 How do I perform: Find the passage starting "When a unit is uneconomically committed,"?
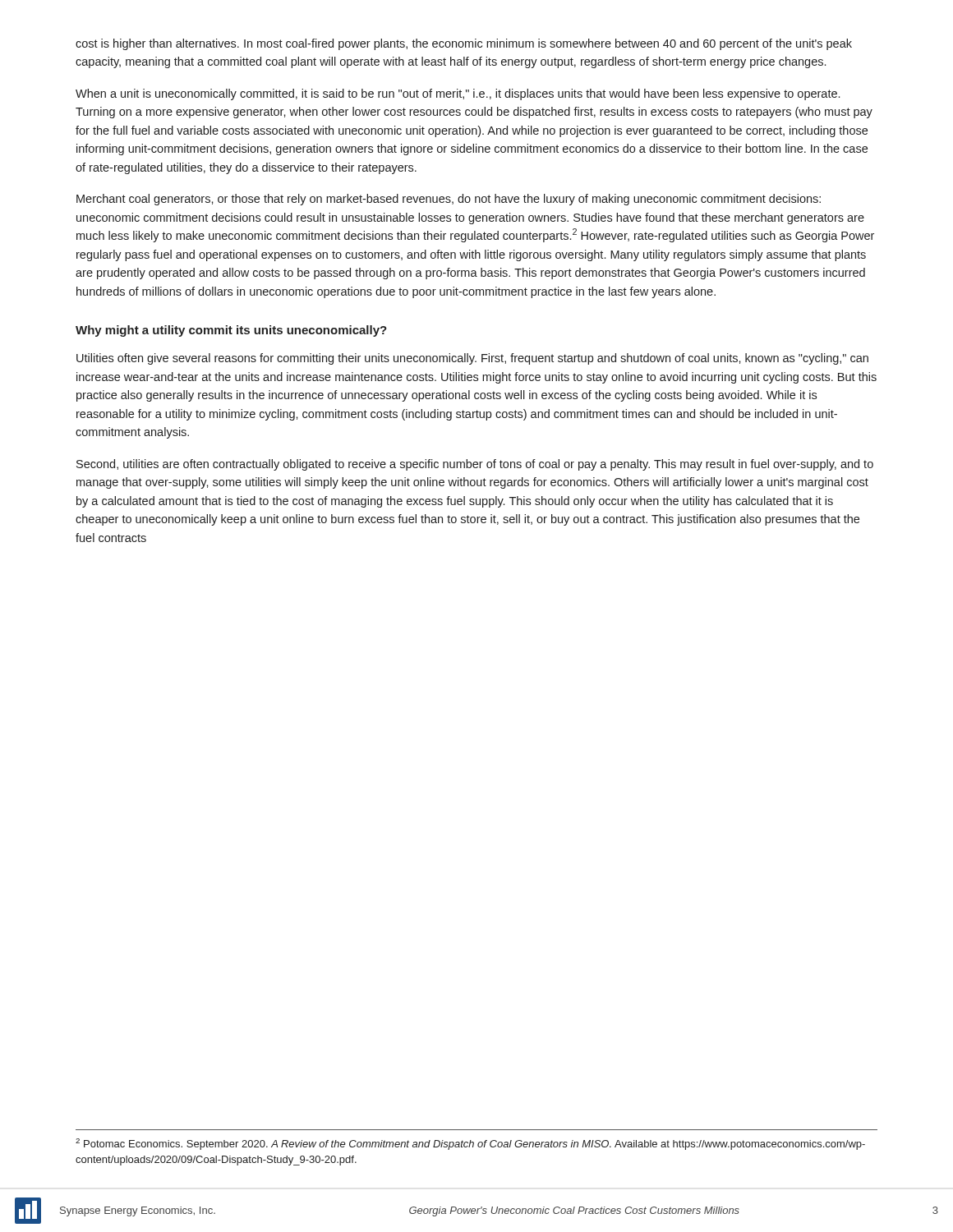coord(476,131)
